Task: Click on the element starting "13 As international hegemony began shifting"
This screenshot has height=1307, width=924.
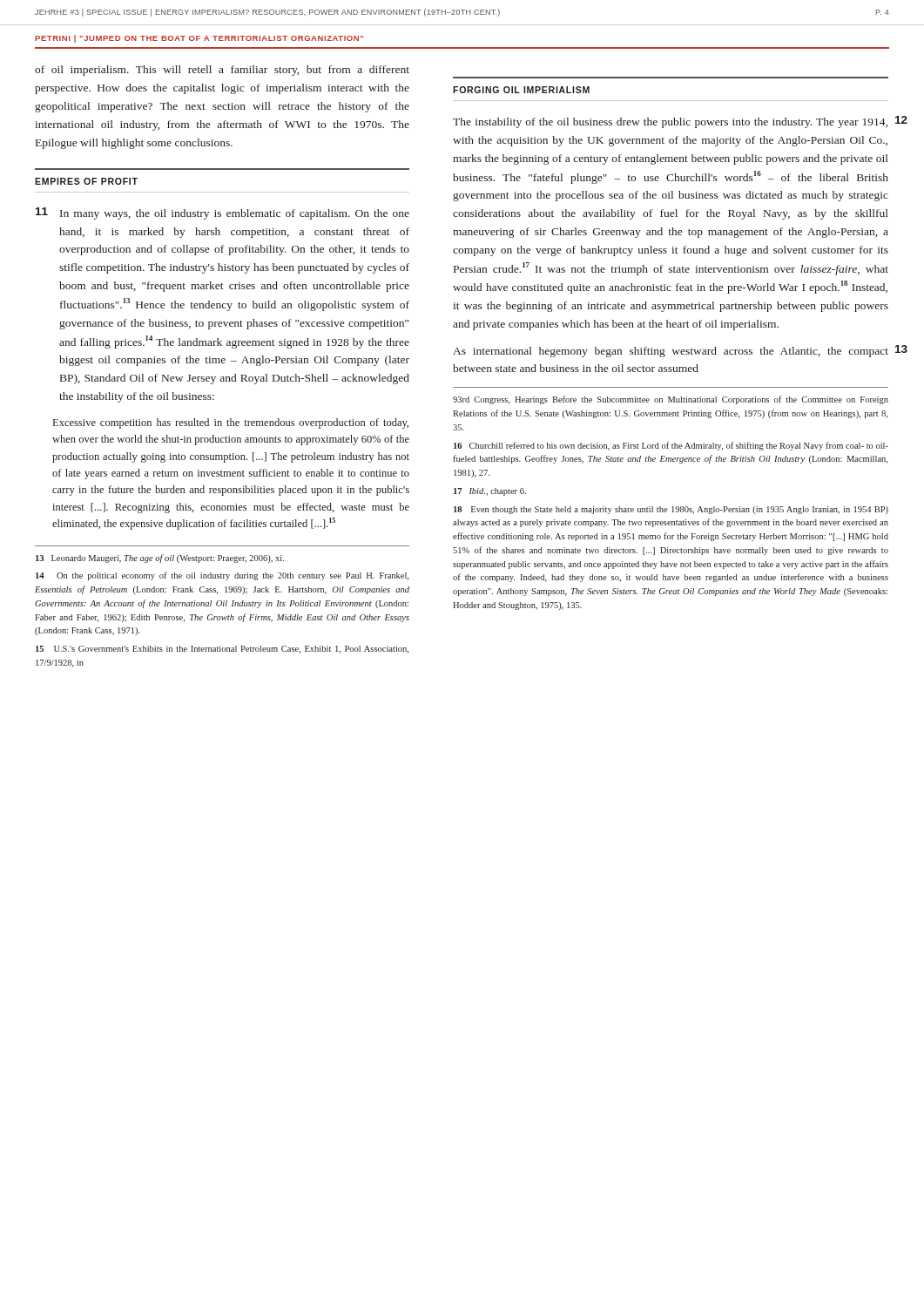Action: pos(671,360)
